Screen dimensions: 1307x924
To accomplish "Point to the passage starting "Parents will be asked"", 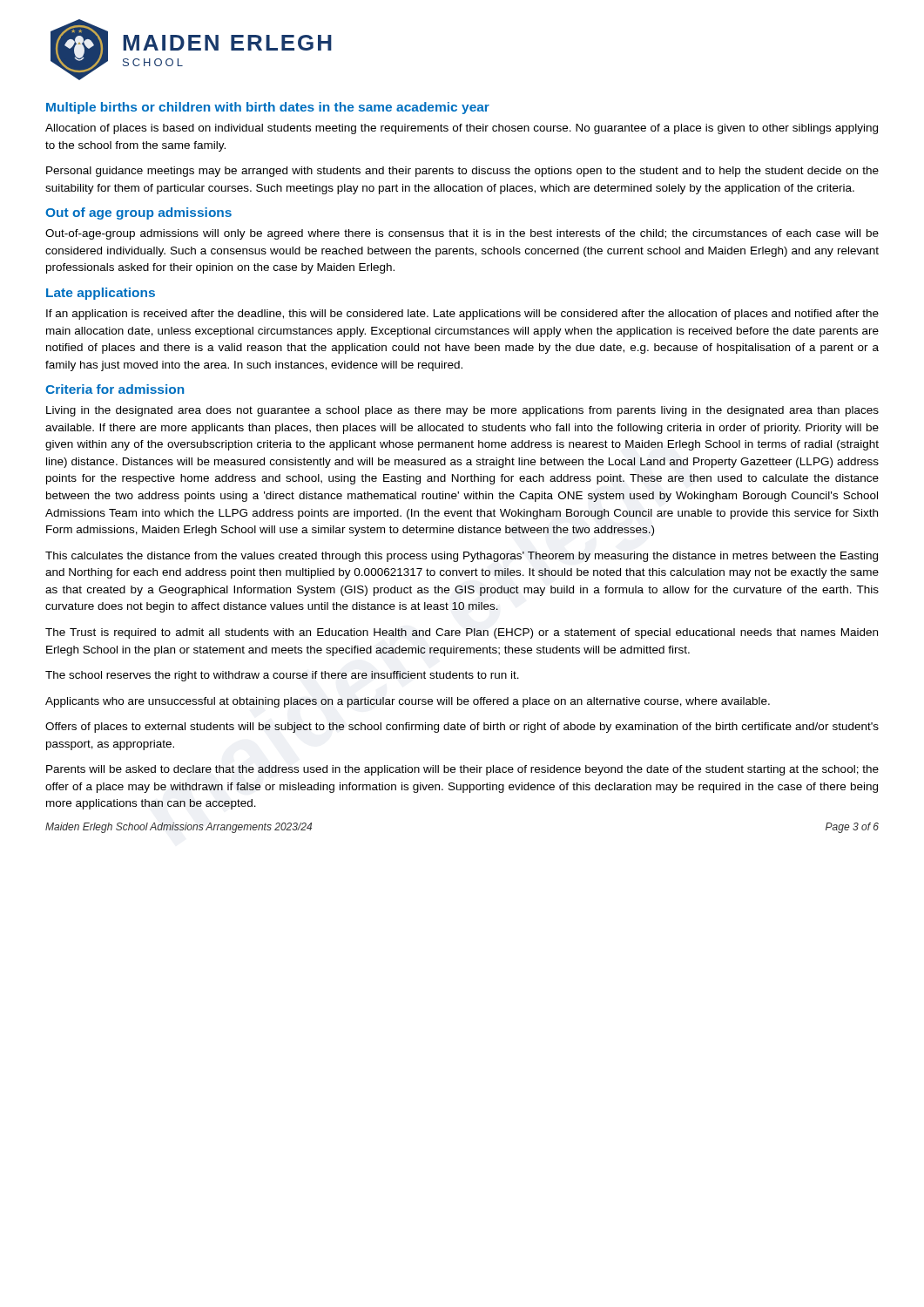I will pyautogui.click(x=462, y=786).
